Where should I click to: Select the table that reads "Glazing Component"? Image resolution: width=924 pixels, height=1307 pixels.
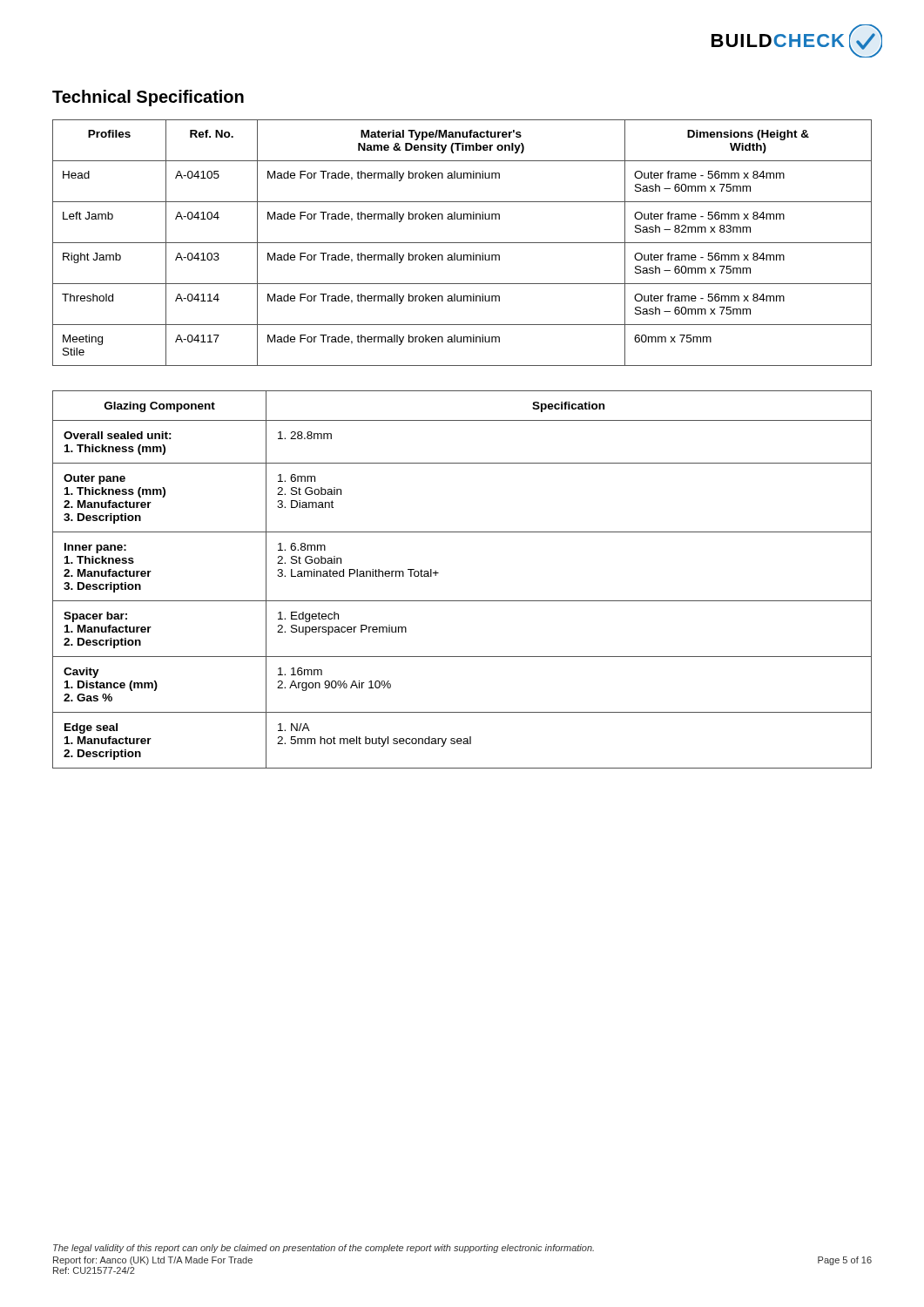(x=462, y=579)
